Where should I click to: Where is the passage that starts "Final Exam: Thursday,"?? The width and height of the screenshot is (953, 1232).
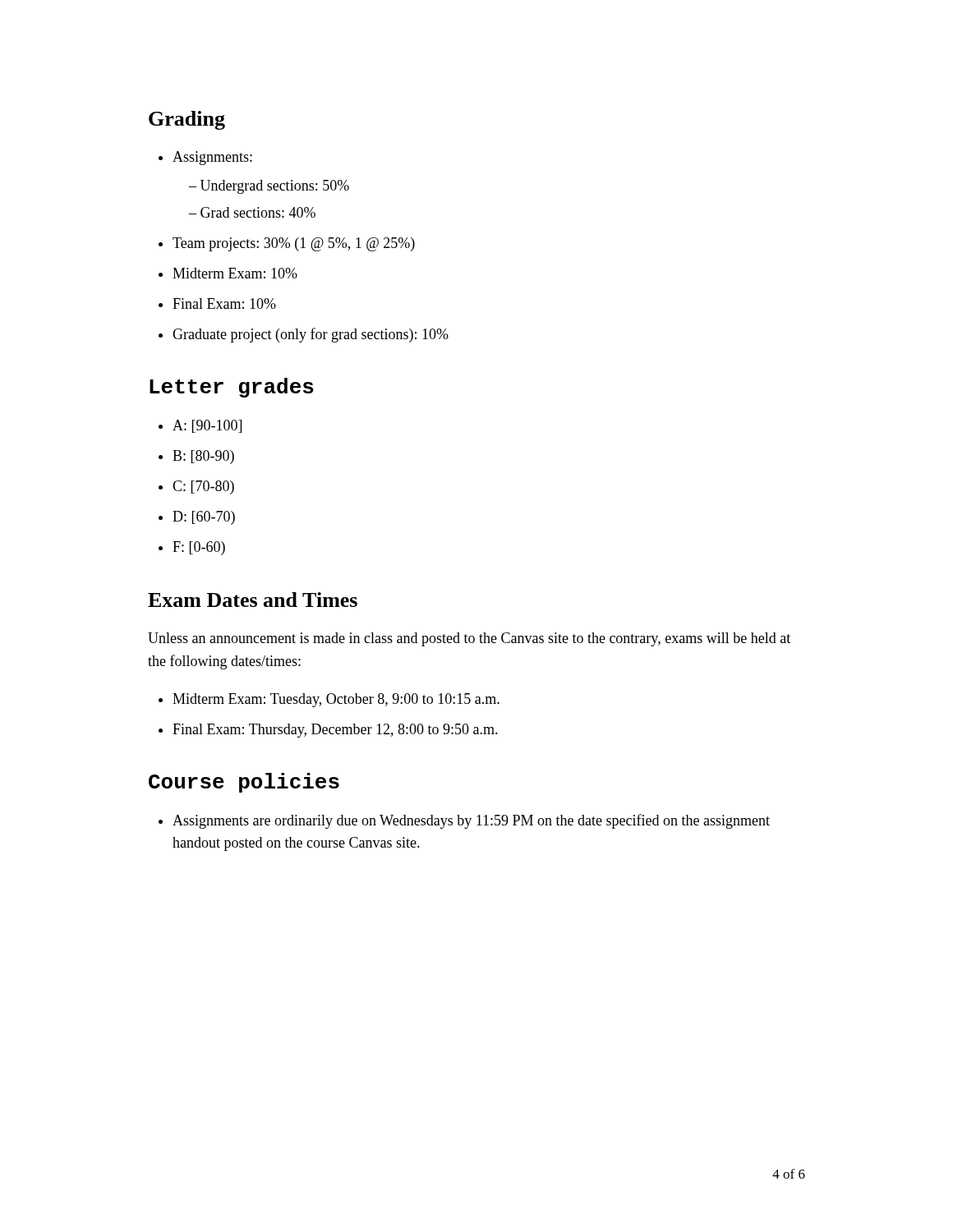[489, 730]
